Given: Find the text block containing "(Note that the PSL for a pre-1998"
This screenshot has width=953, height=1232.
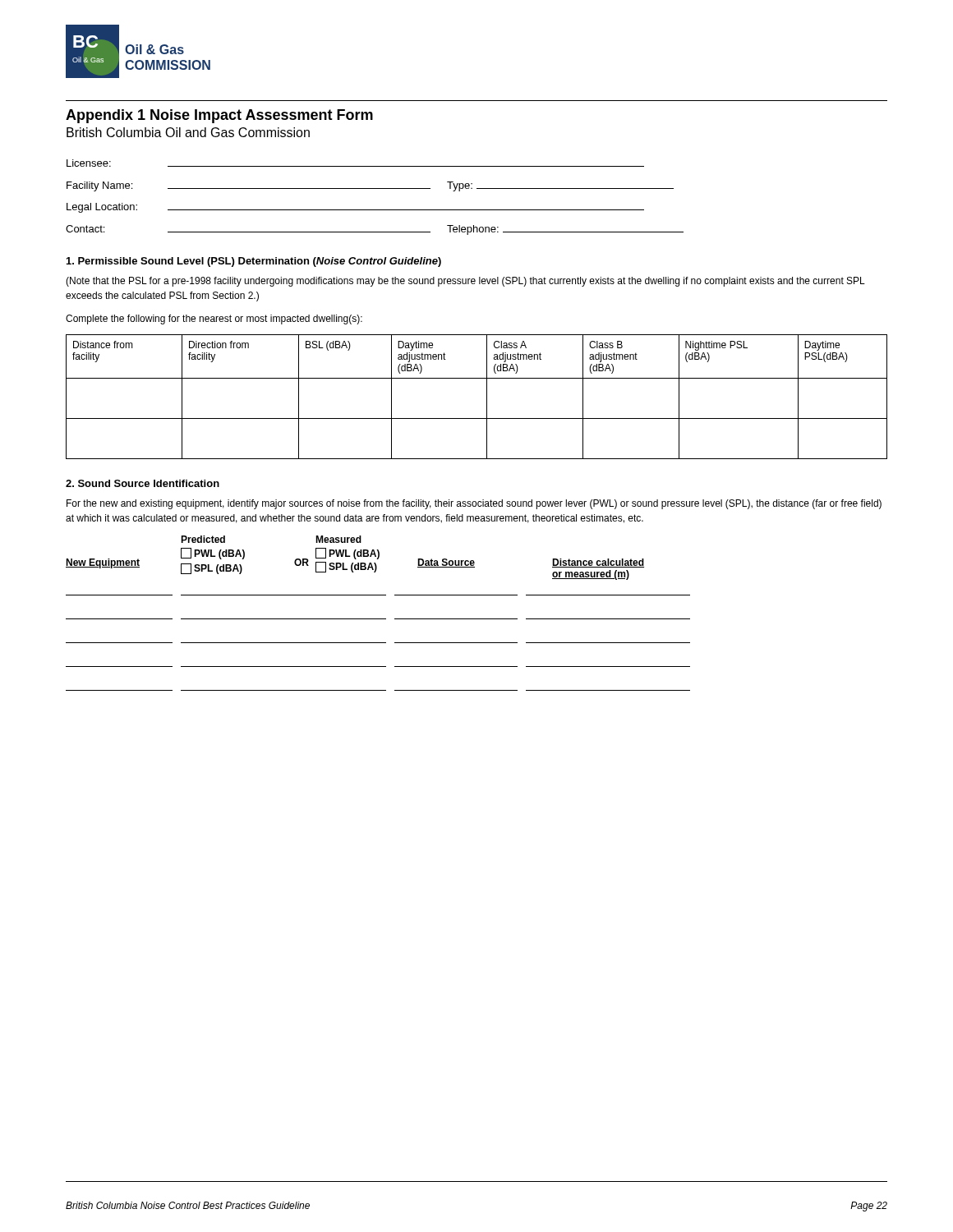Looking at the screenshot, I should pyautogui.click(x=465, y=288).
